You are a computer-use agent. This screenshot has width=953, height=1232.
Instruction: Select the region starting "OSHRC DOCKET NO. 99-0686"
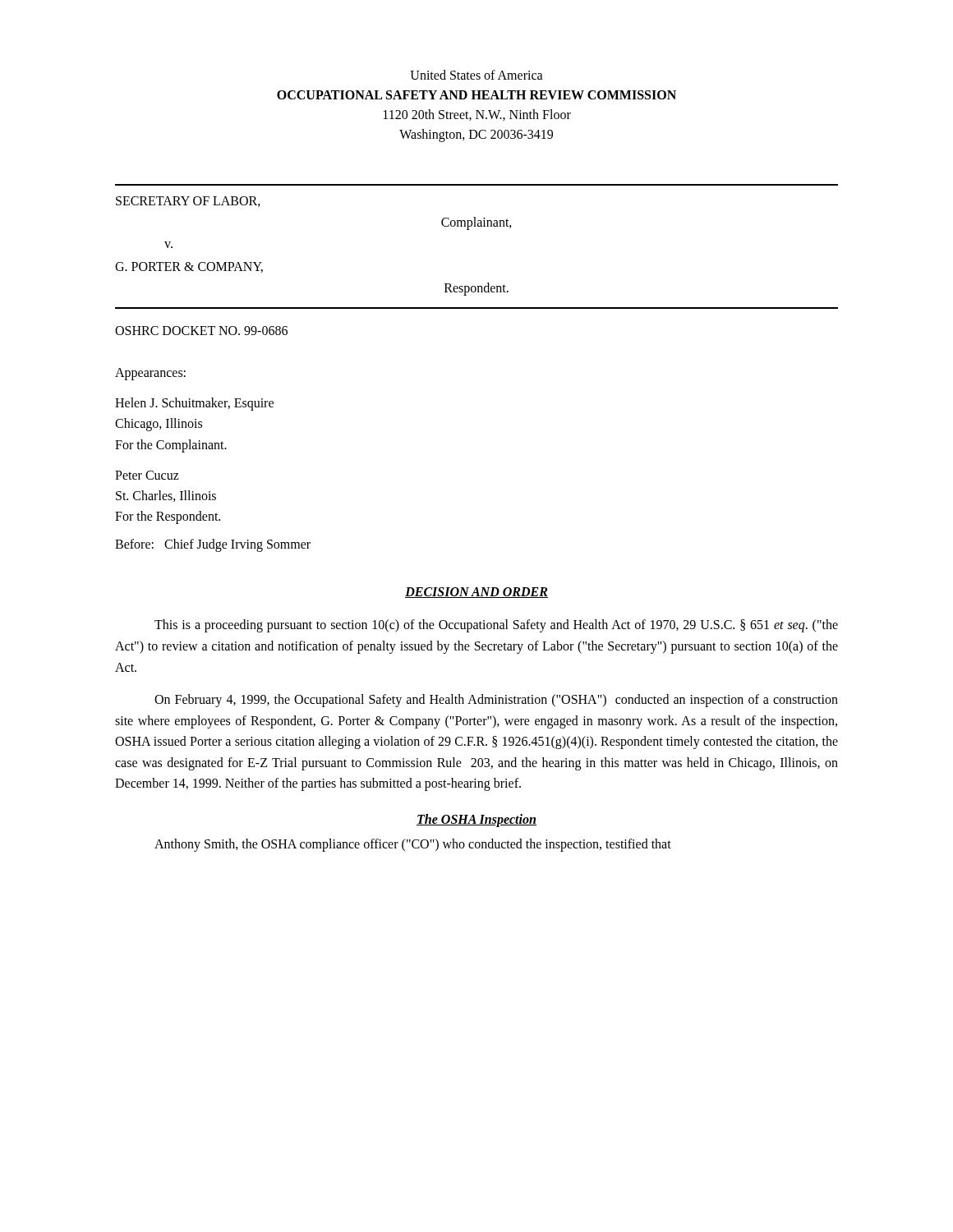201,331
